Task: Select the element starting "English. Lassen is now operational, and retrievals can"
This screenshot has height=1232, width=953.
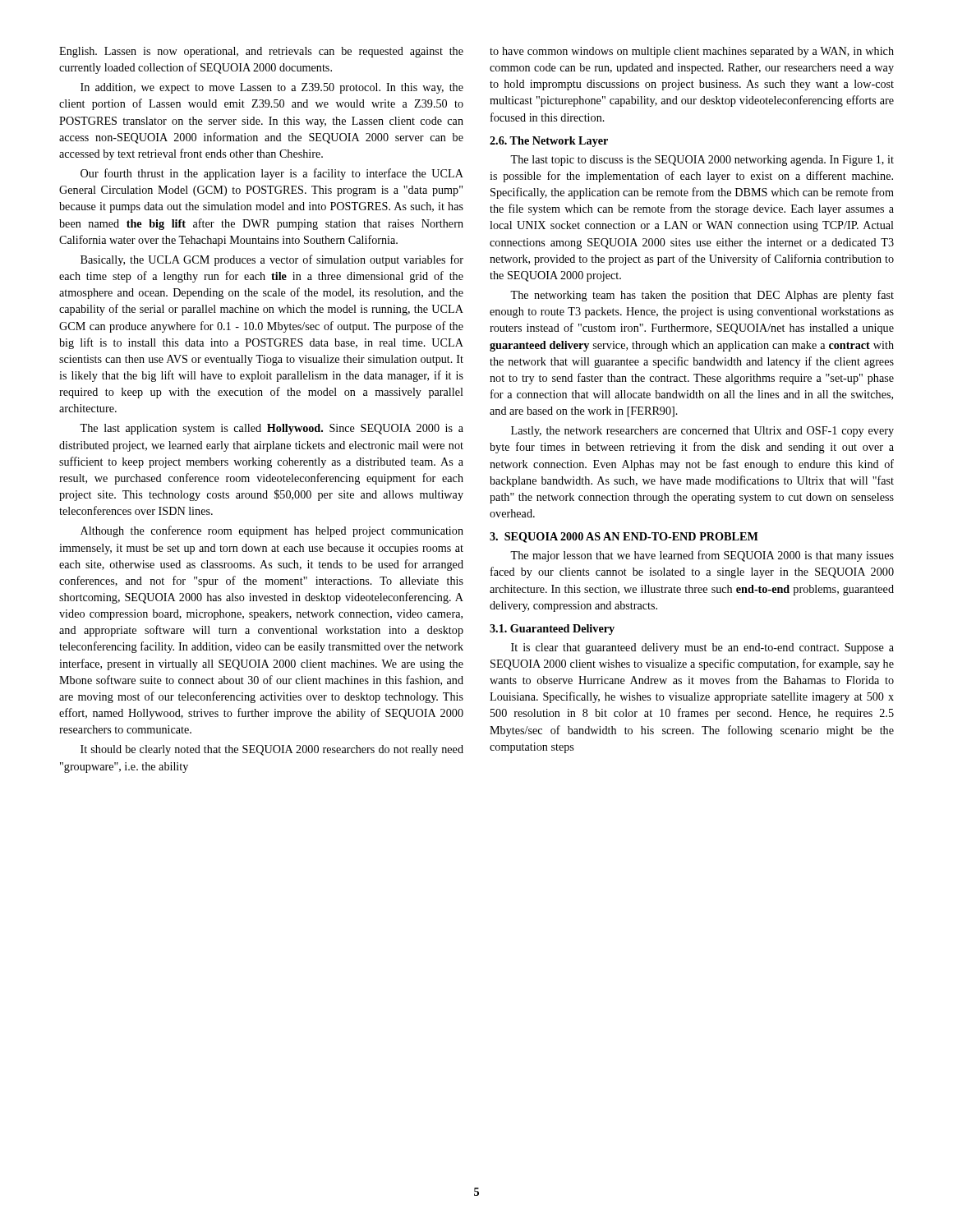Action: coord(261,52)
